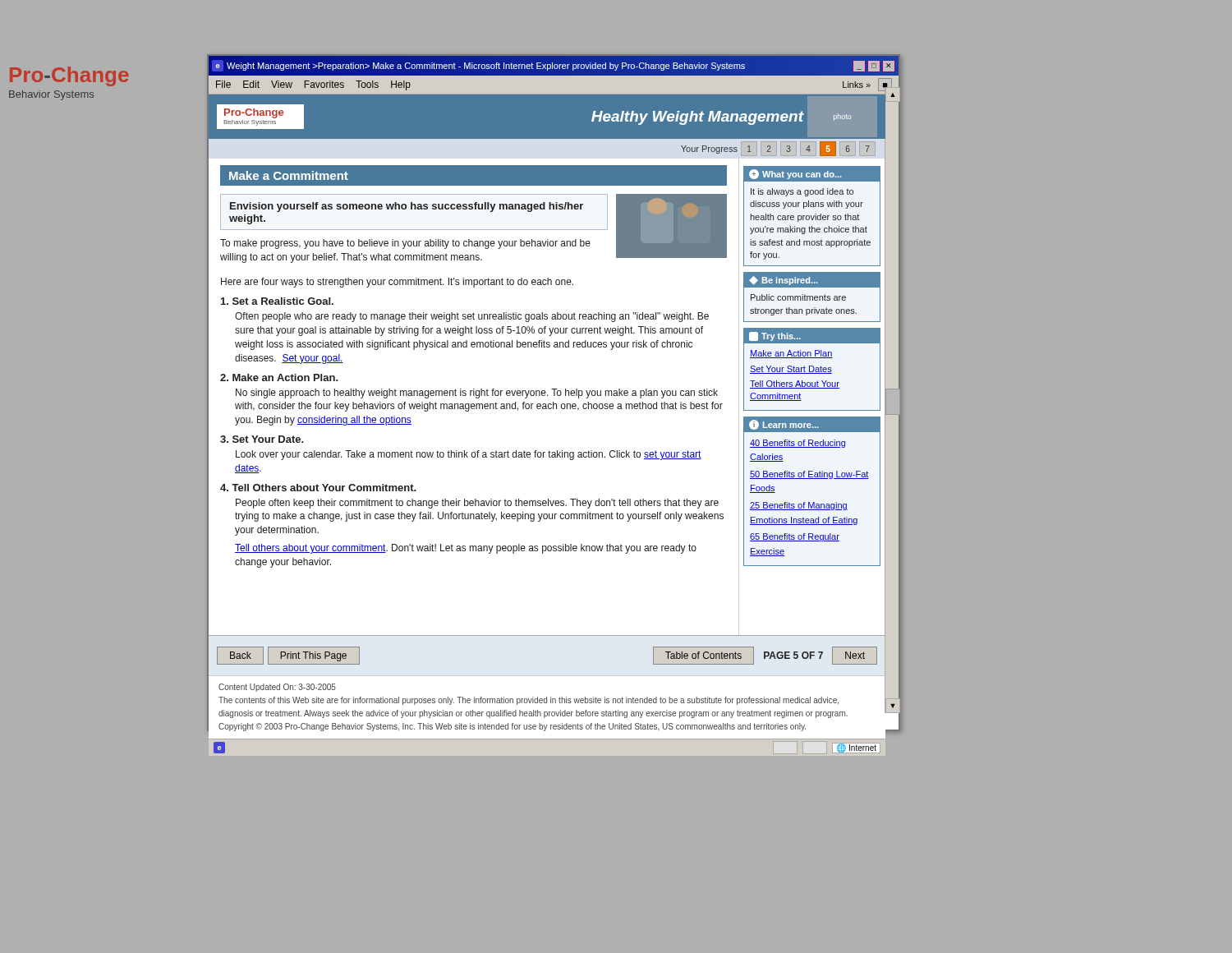The image size is (1232, 953).
Task: Navigate to the passage starting "Content Updated On: 3-30-2005"
Action: pyautogui.click(x=547, y=707)
